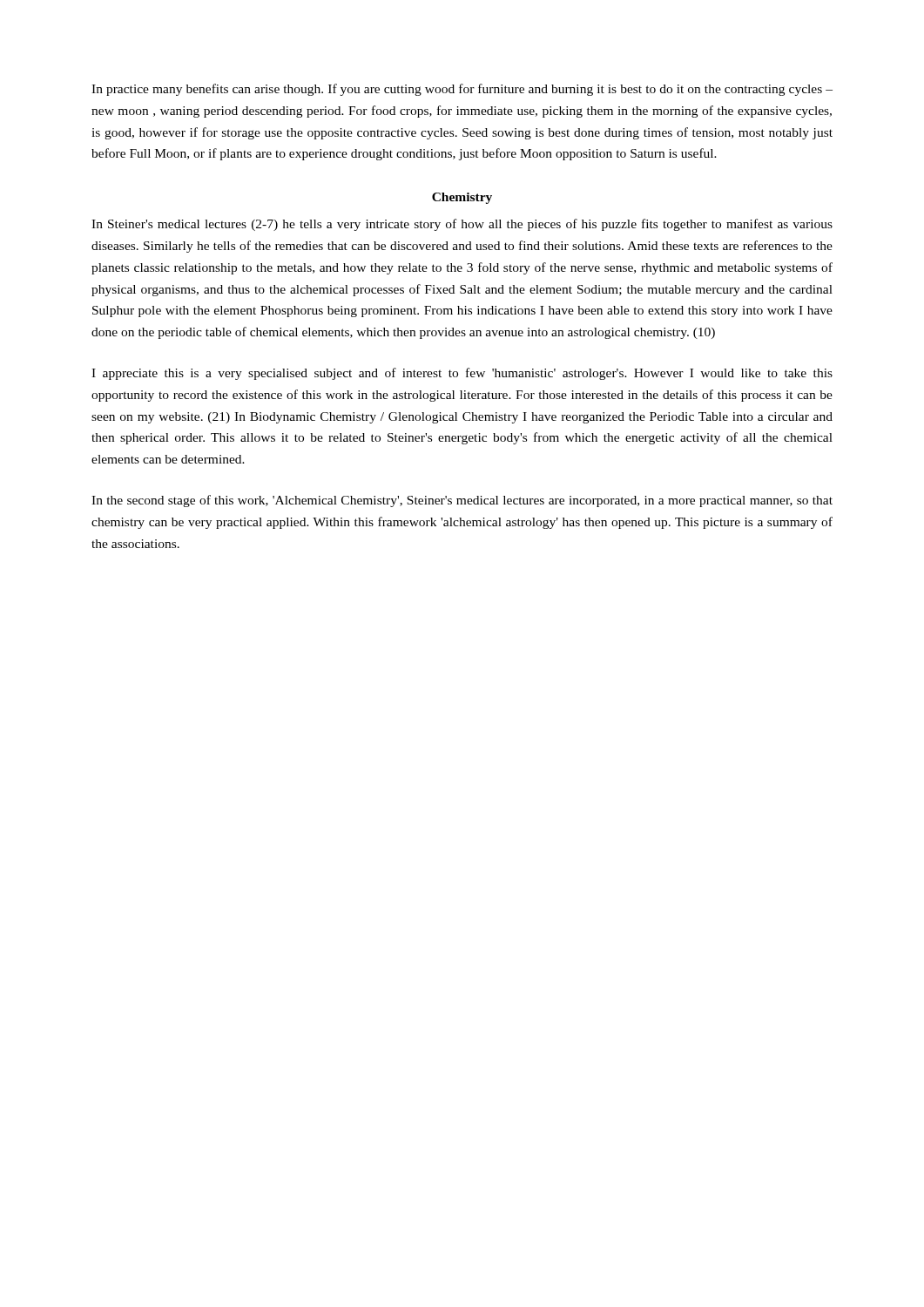Select the passage starting "I appreciate this is a very specialised"

tap(462, 416)
